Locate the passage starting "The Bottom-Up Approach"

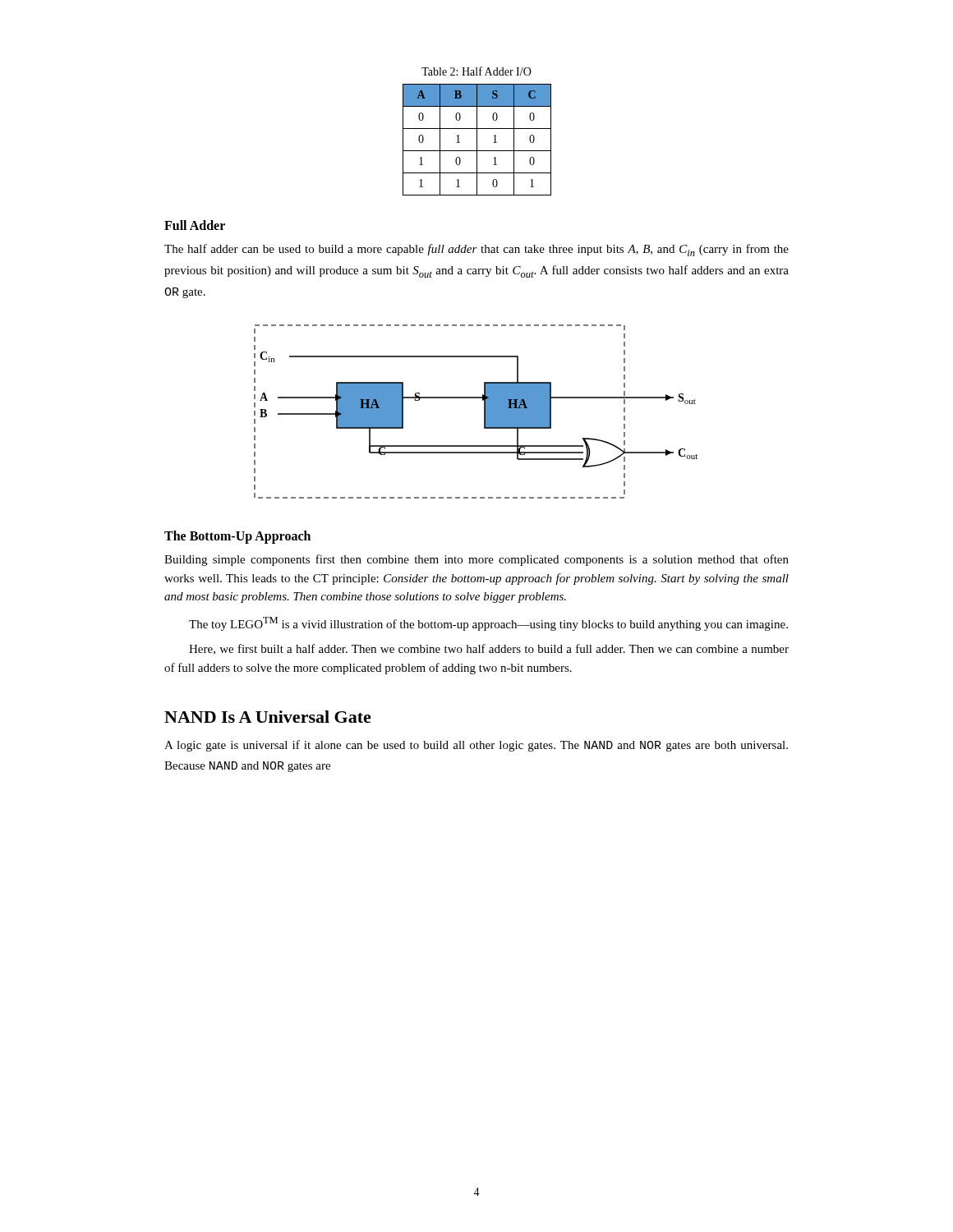click(x=238, y=536)
